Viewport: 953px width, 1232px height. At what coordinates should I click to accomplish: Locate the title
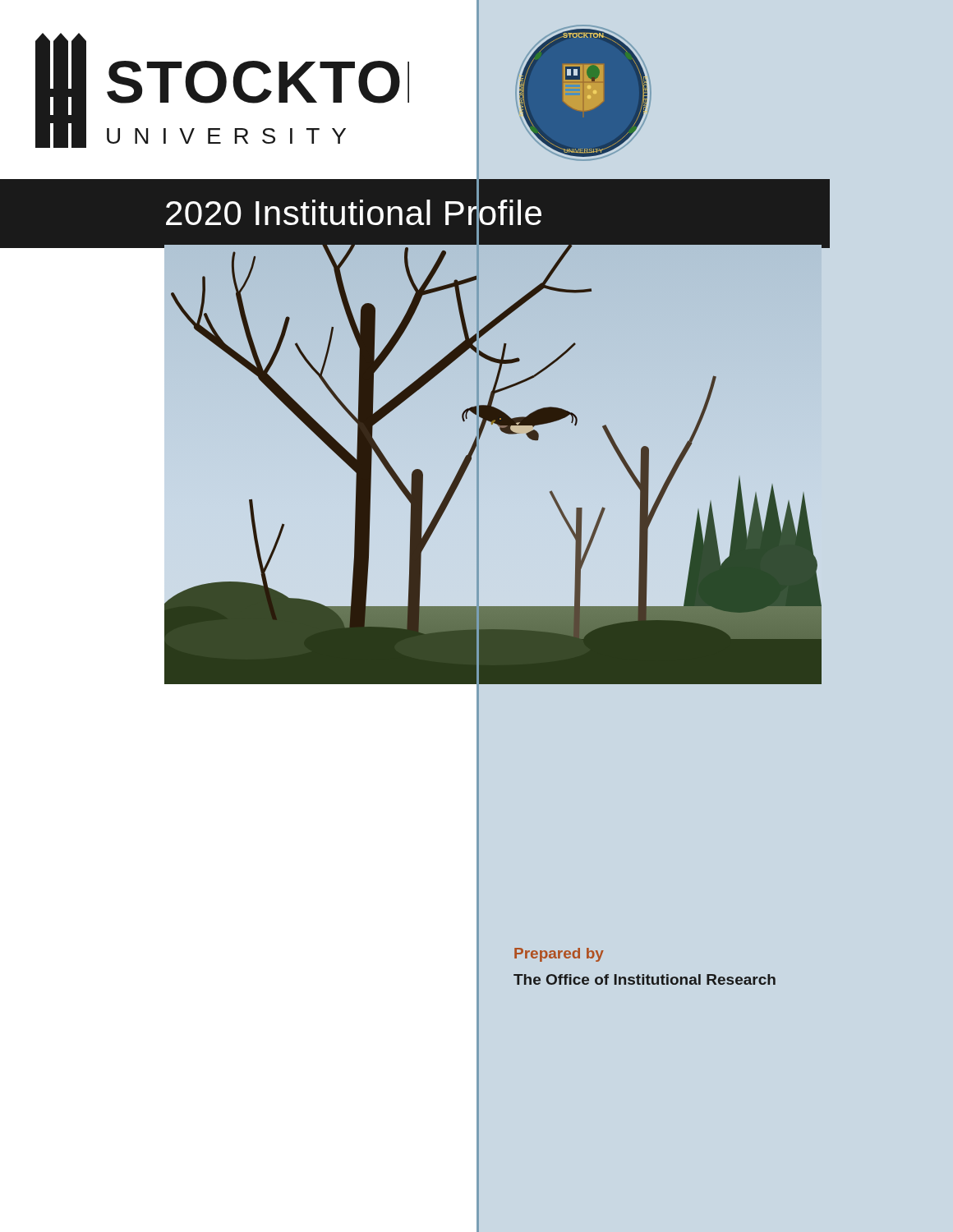tap(354, 213)
